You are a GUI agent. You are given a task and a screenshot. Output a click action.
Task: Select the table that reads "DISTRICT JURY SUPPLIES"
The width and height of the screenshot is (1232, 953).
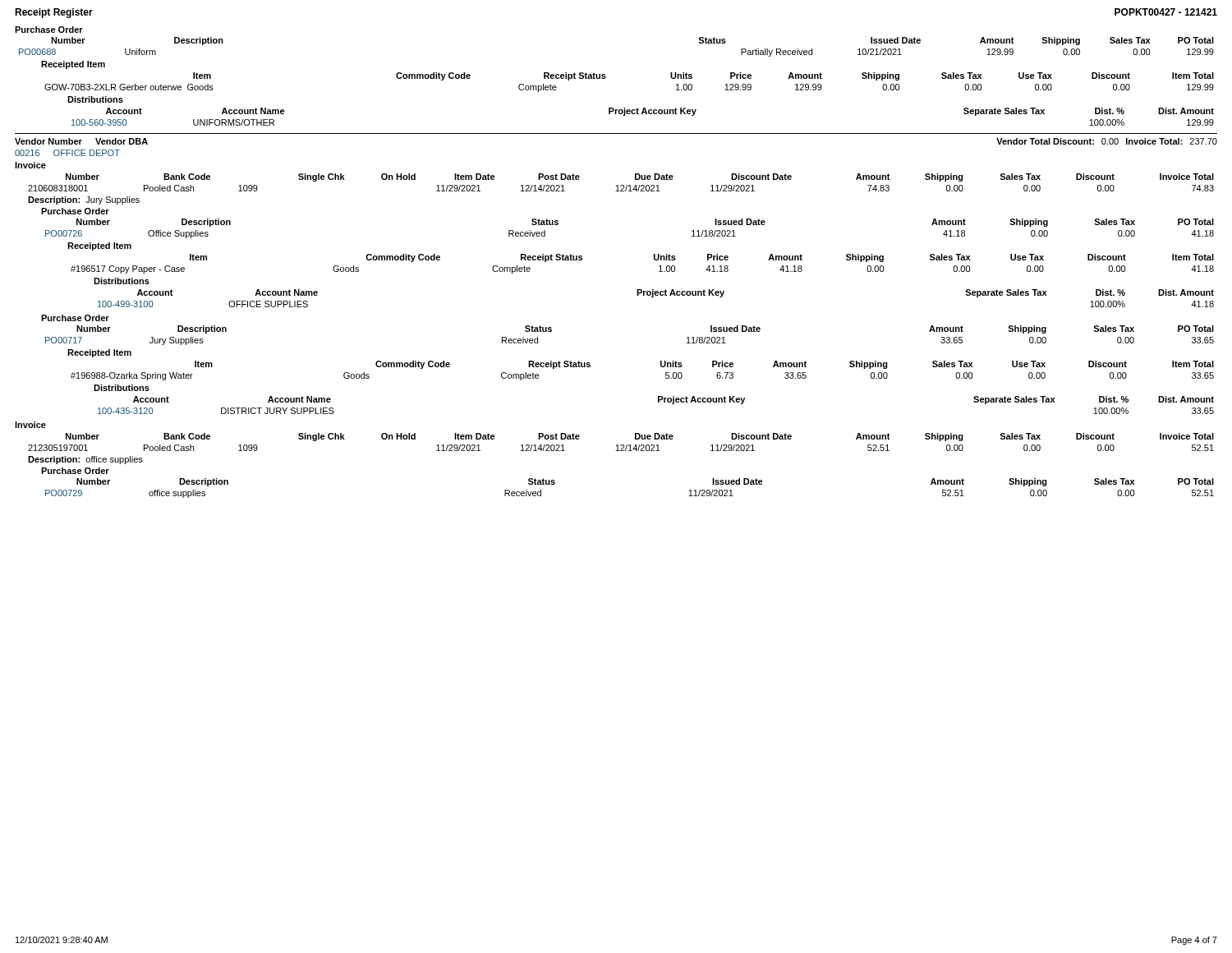[616, 405]
